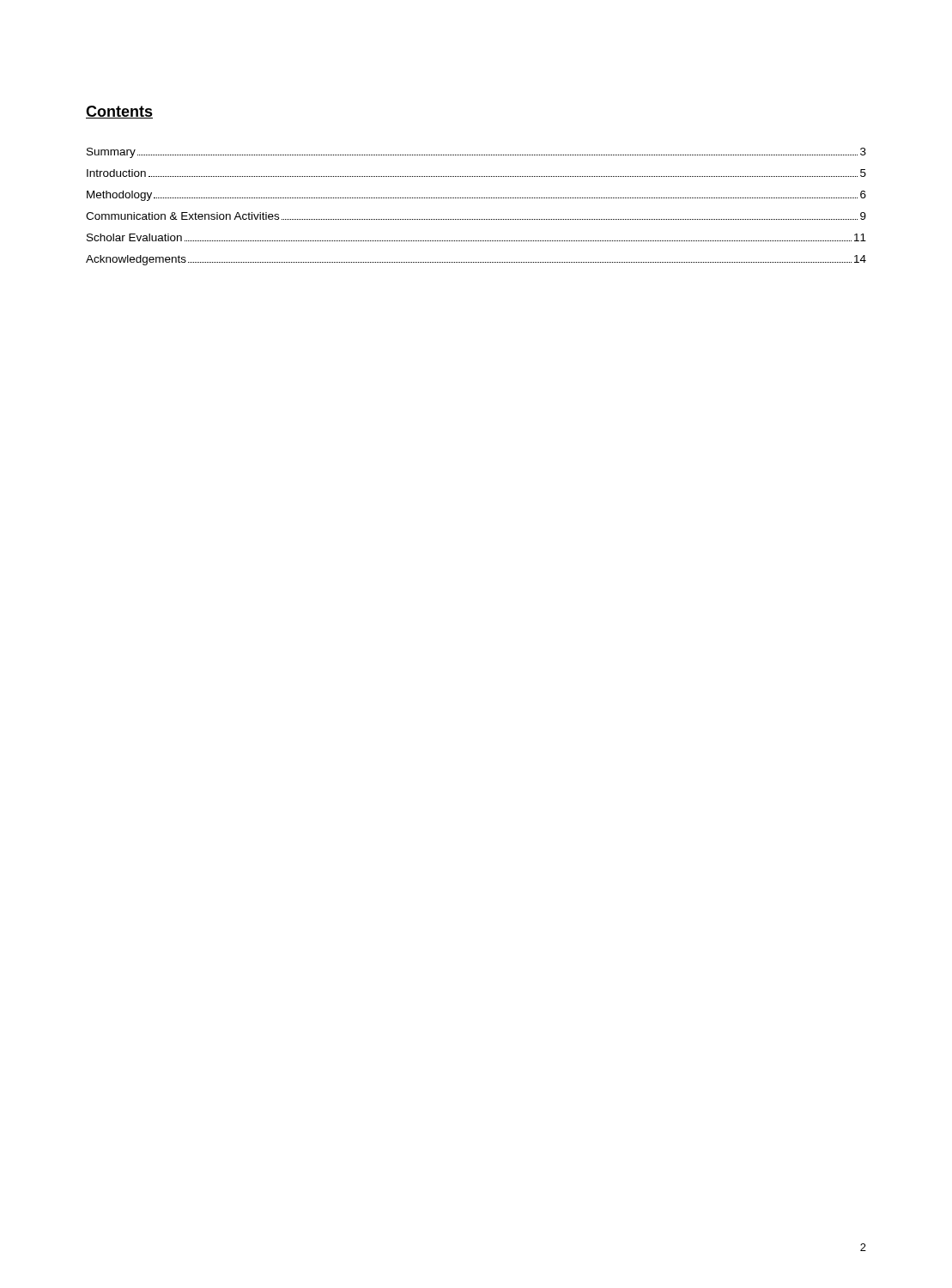Image resolution: width=952 pixels, height=1288 pixels.
Task: Navigate to the region starting "Communication & Extension"
Action: (476, 216)
